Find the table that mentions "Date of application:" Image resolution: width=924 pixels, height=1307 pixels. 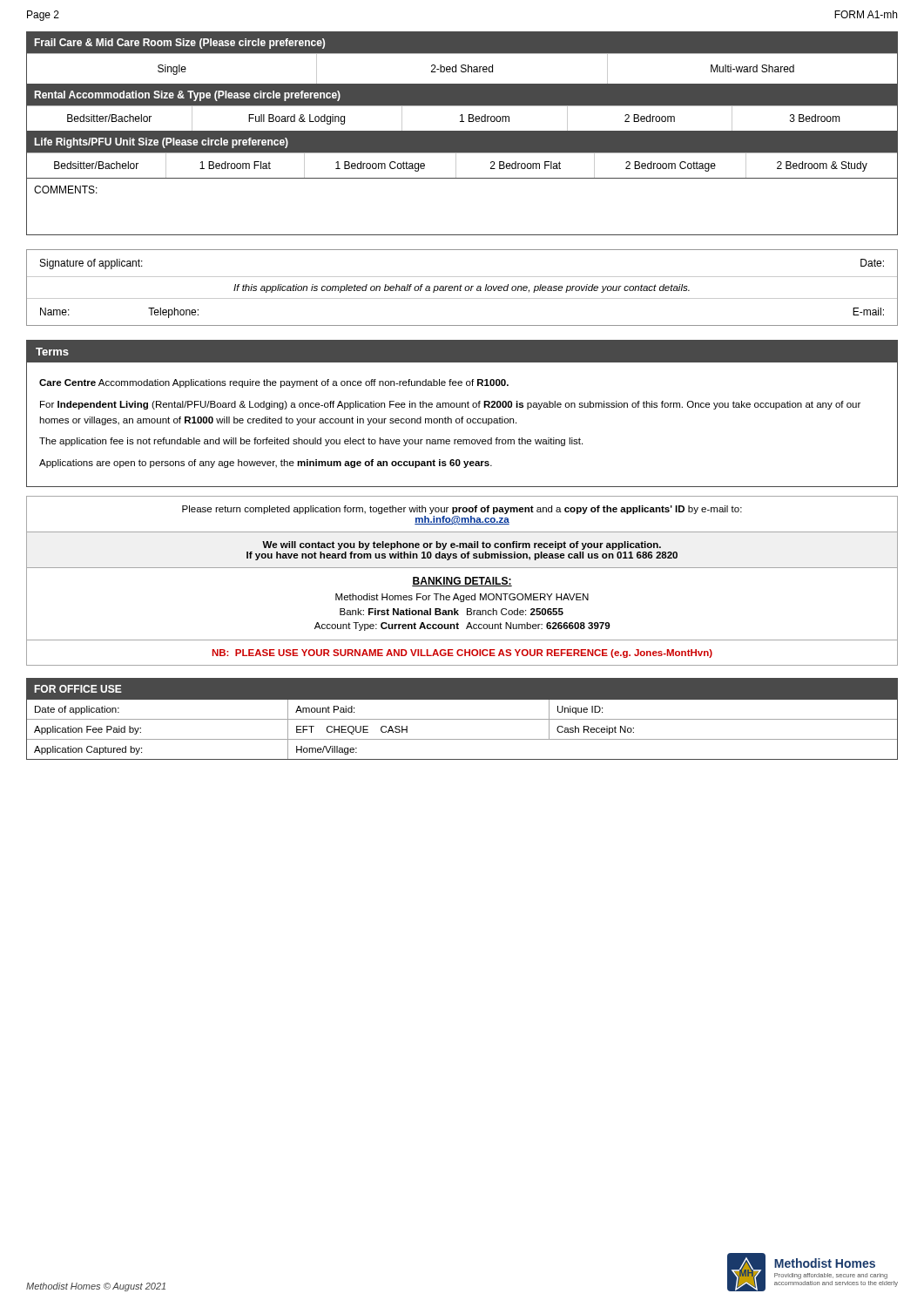tap(462, 719)
